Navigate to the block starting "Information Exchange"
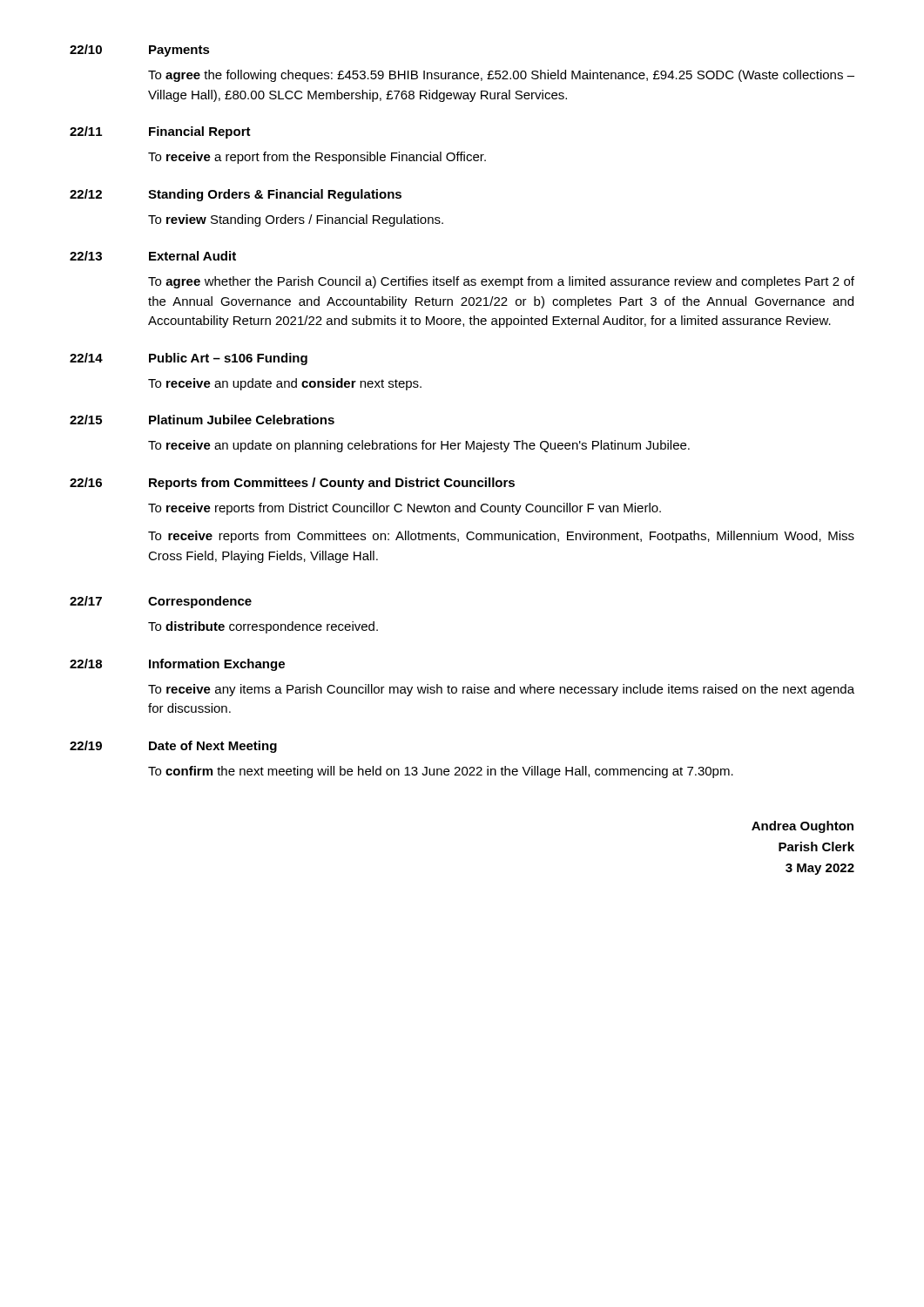 [217, 663]
